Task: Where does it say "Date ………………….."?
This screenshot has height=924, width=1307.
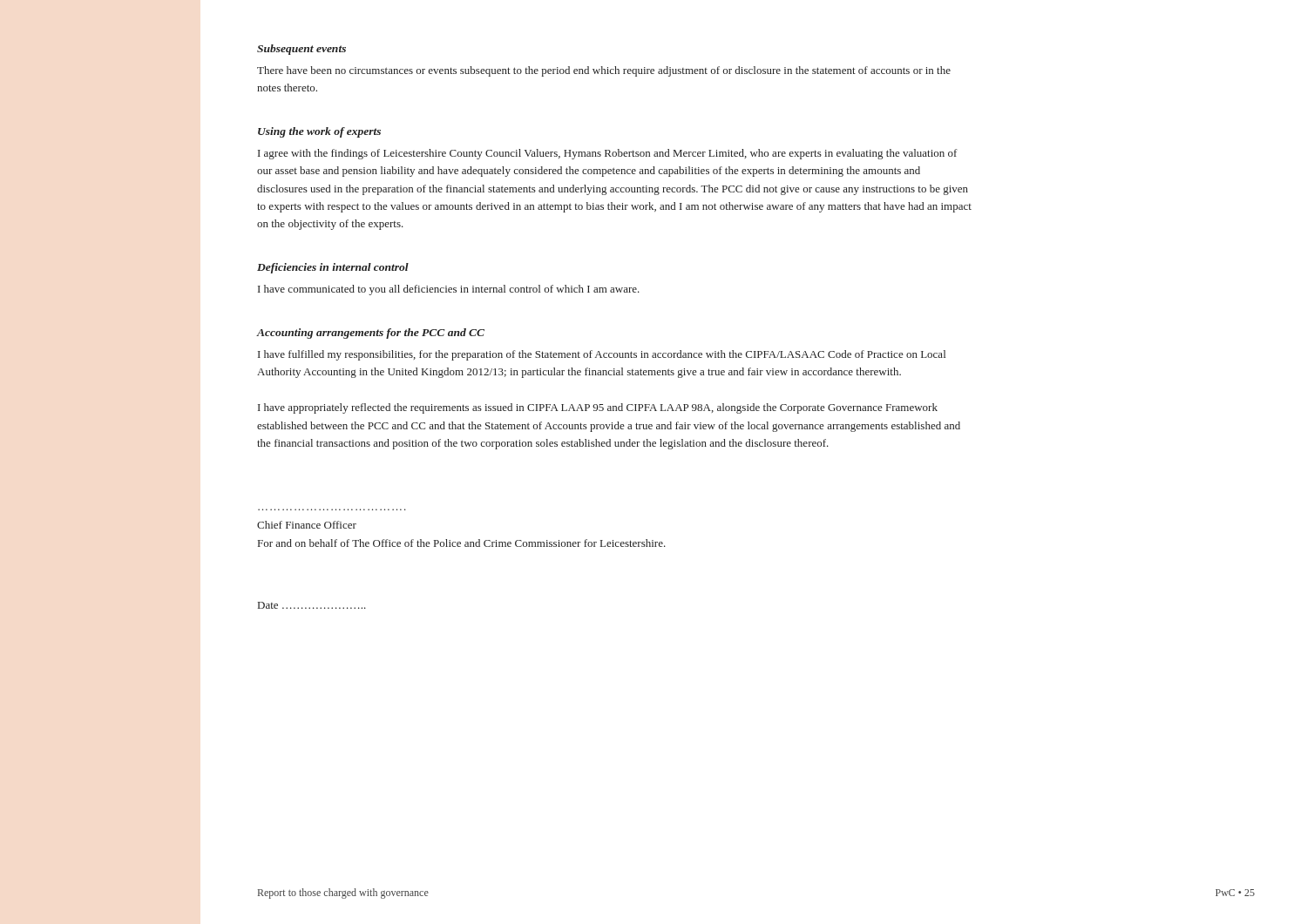Action: (x=312, y=605)
